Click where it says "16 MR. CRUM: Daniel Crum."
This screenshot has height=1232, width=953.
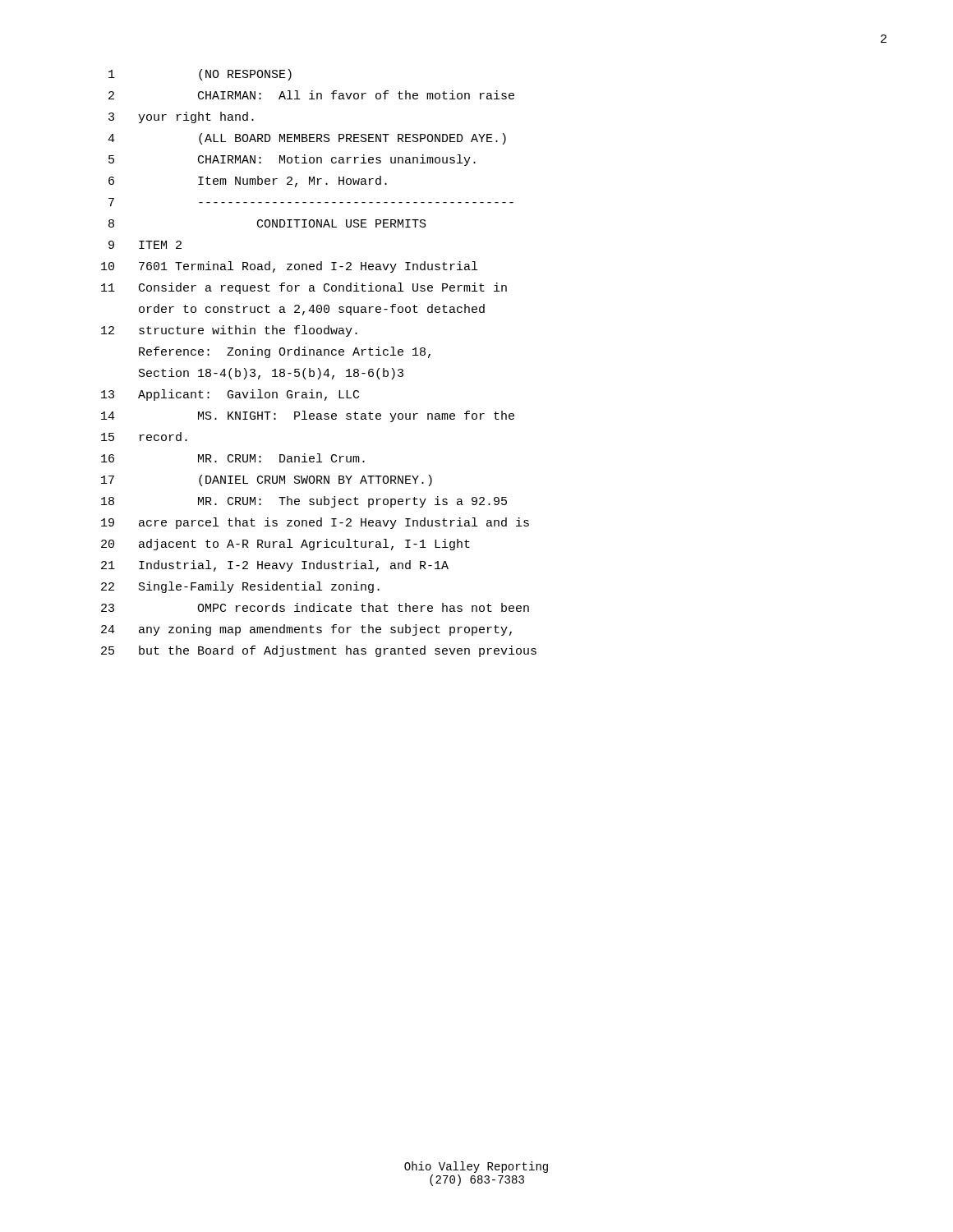(233, 458)
